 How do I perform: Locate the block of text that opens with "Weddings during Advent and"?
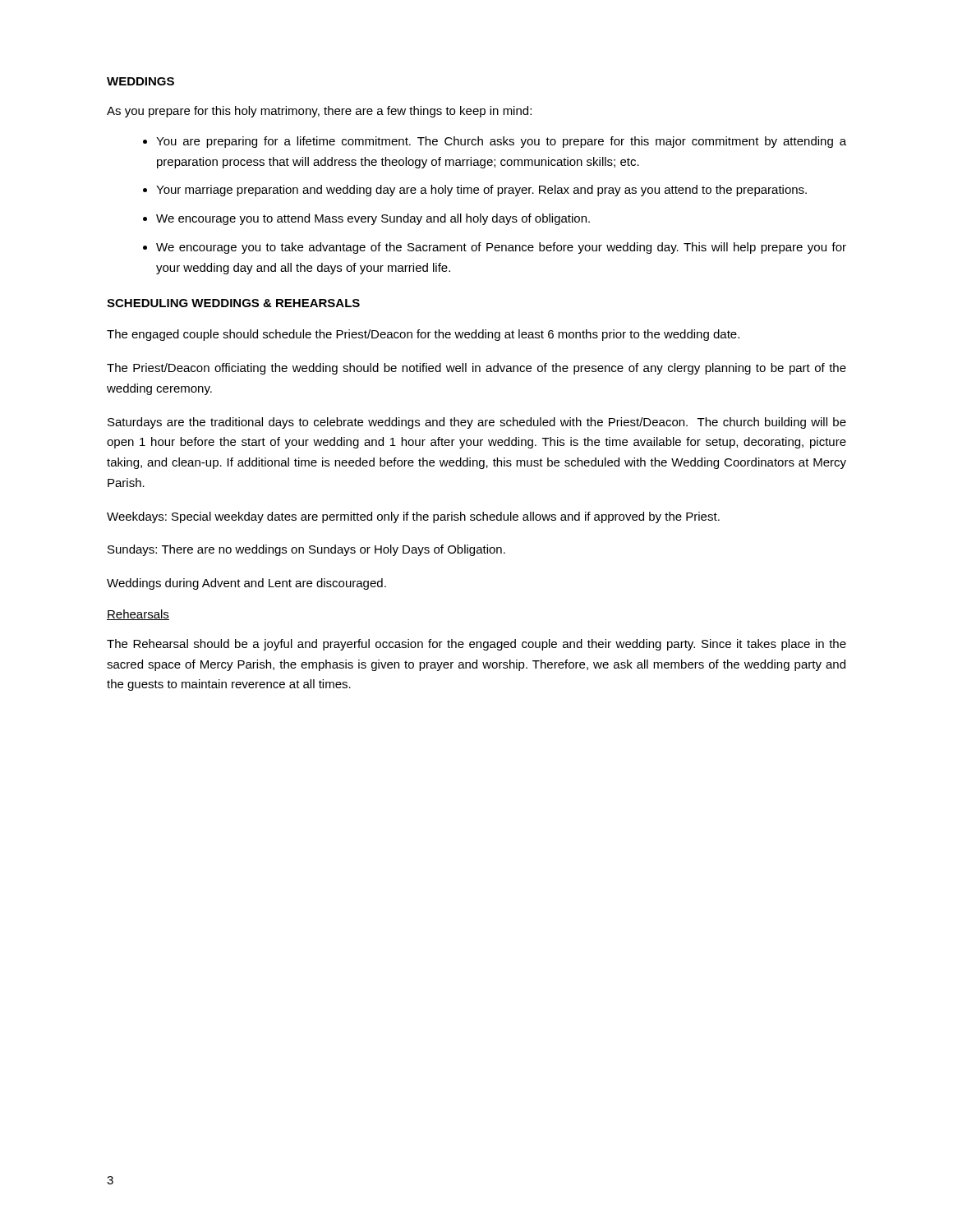point(247,583)
